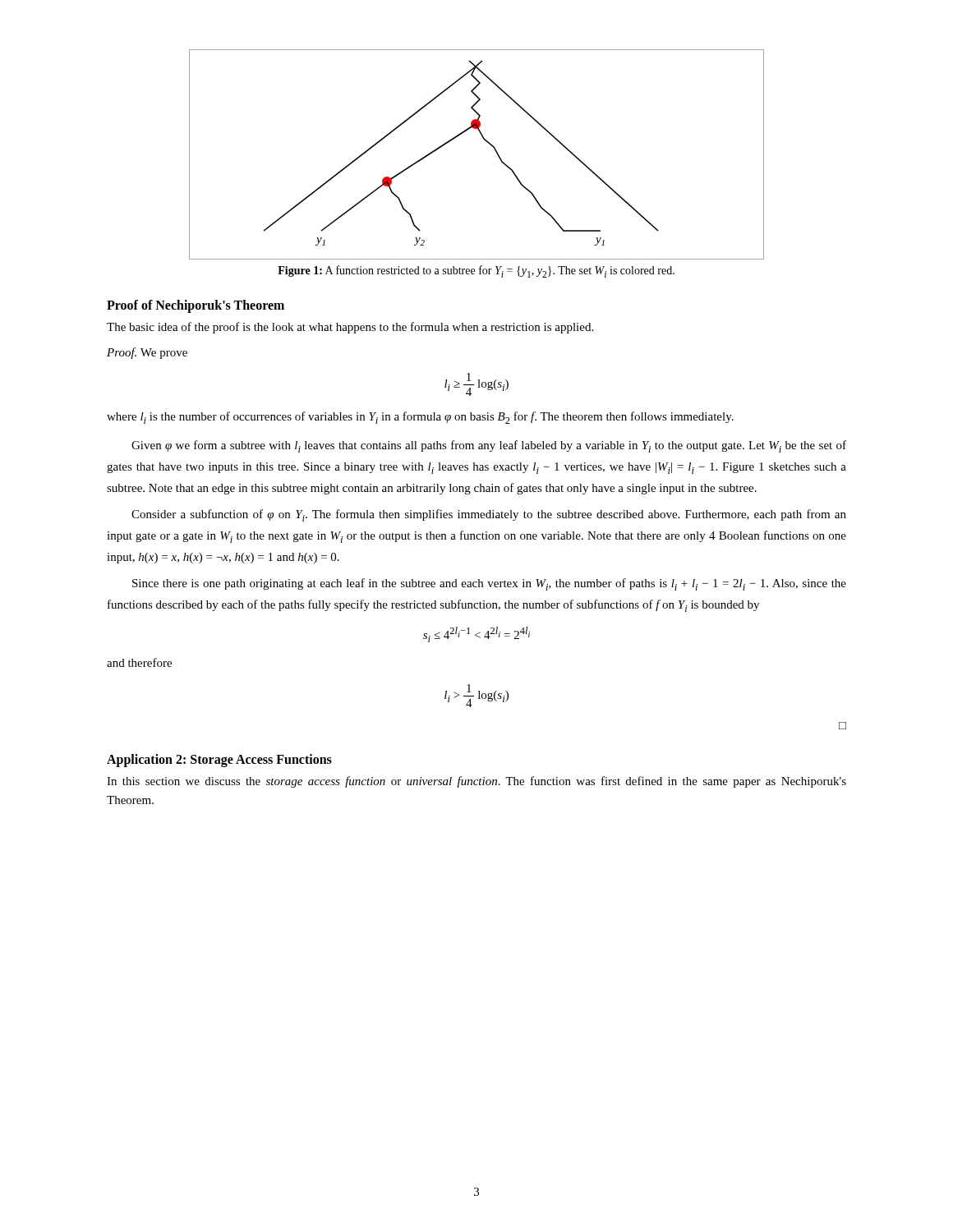
Task: Where is the caption that starts "Figure 1: A function restricted"?
Action: point(476,272)
